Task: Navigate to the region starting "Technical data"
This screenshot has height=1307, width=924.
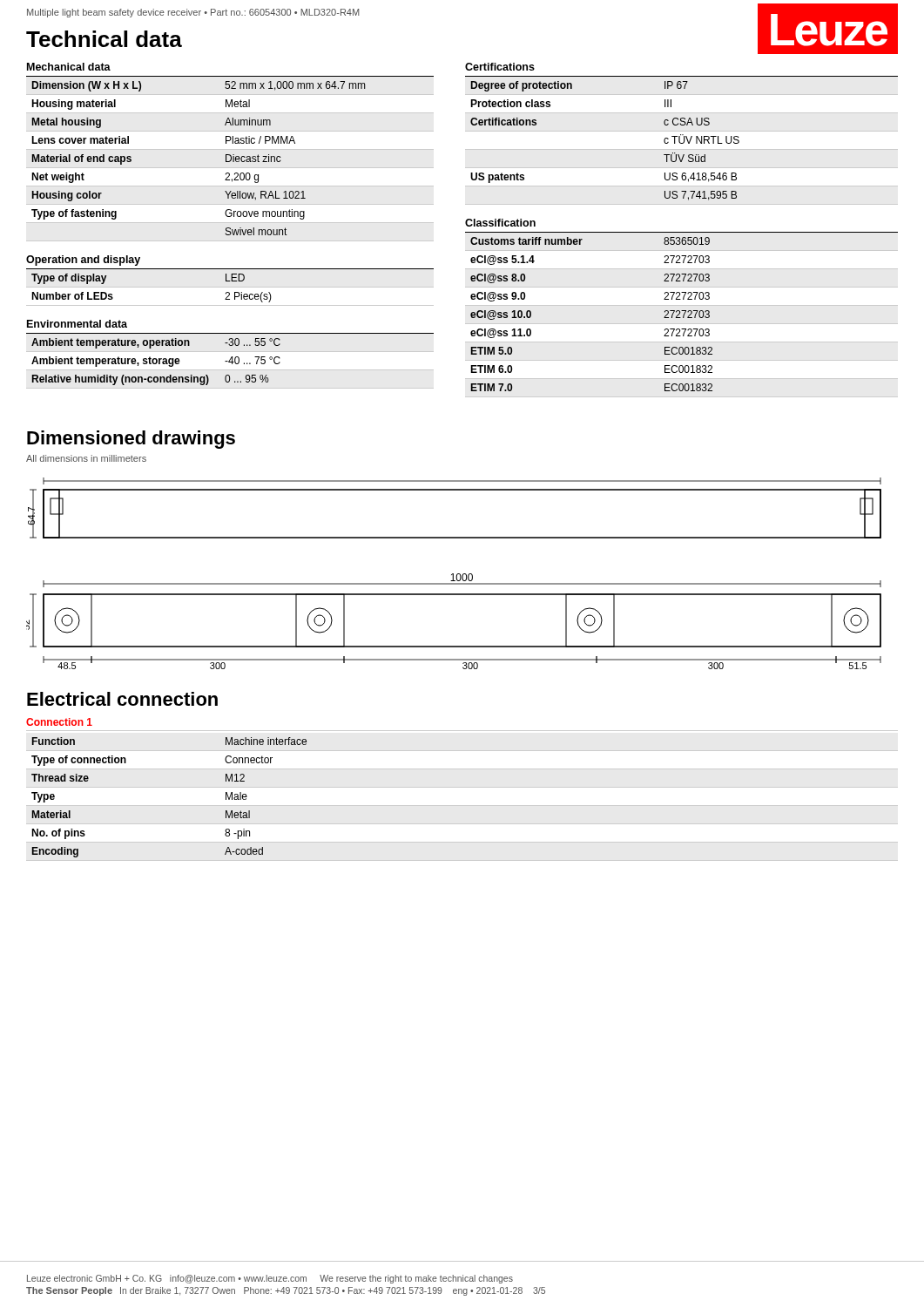Action: point(104,40)
